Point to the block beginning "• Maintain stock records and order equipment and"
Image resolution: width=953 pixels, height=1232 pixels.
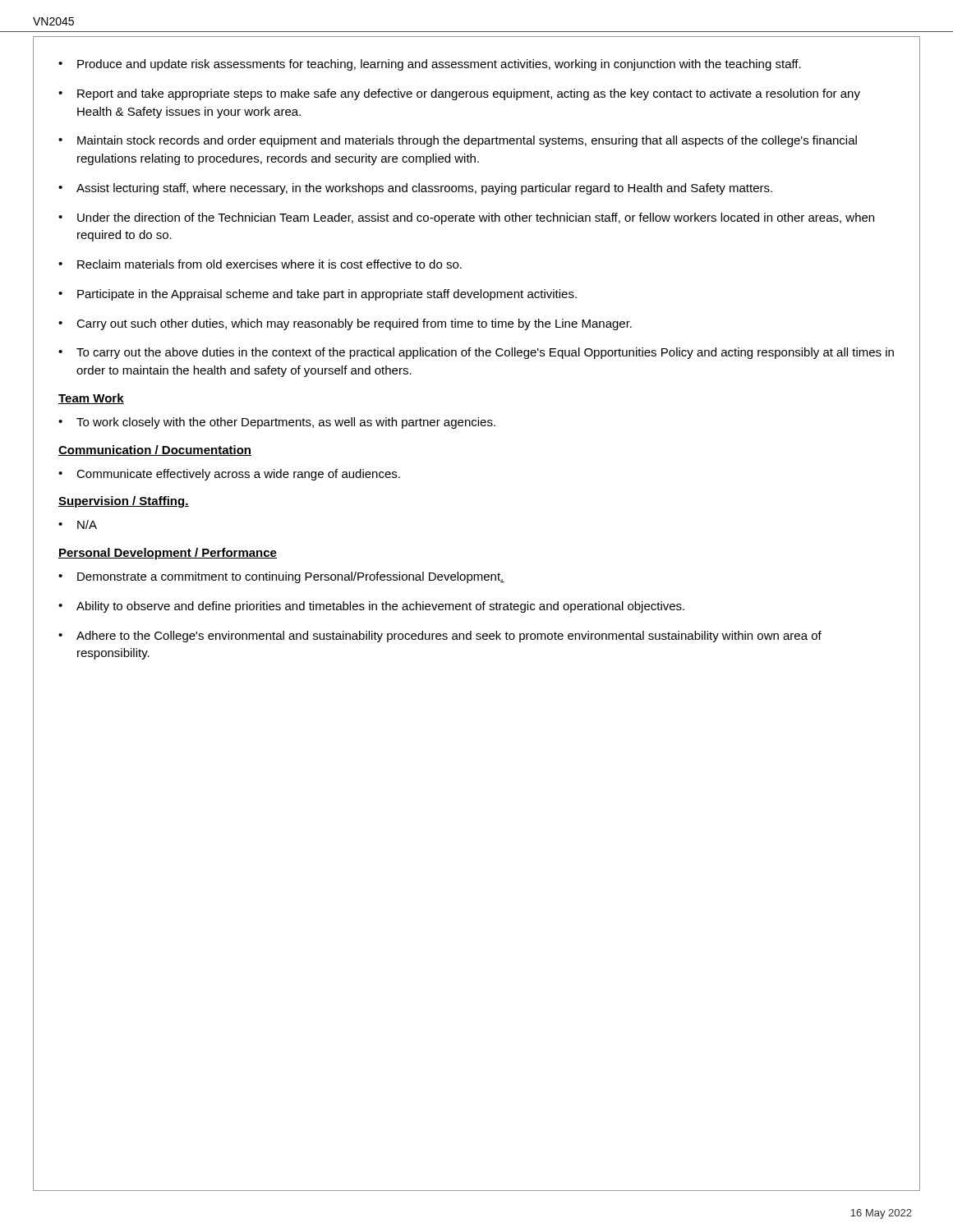(476, 149)
